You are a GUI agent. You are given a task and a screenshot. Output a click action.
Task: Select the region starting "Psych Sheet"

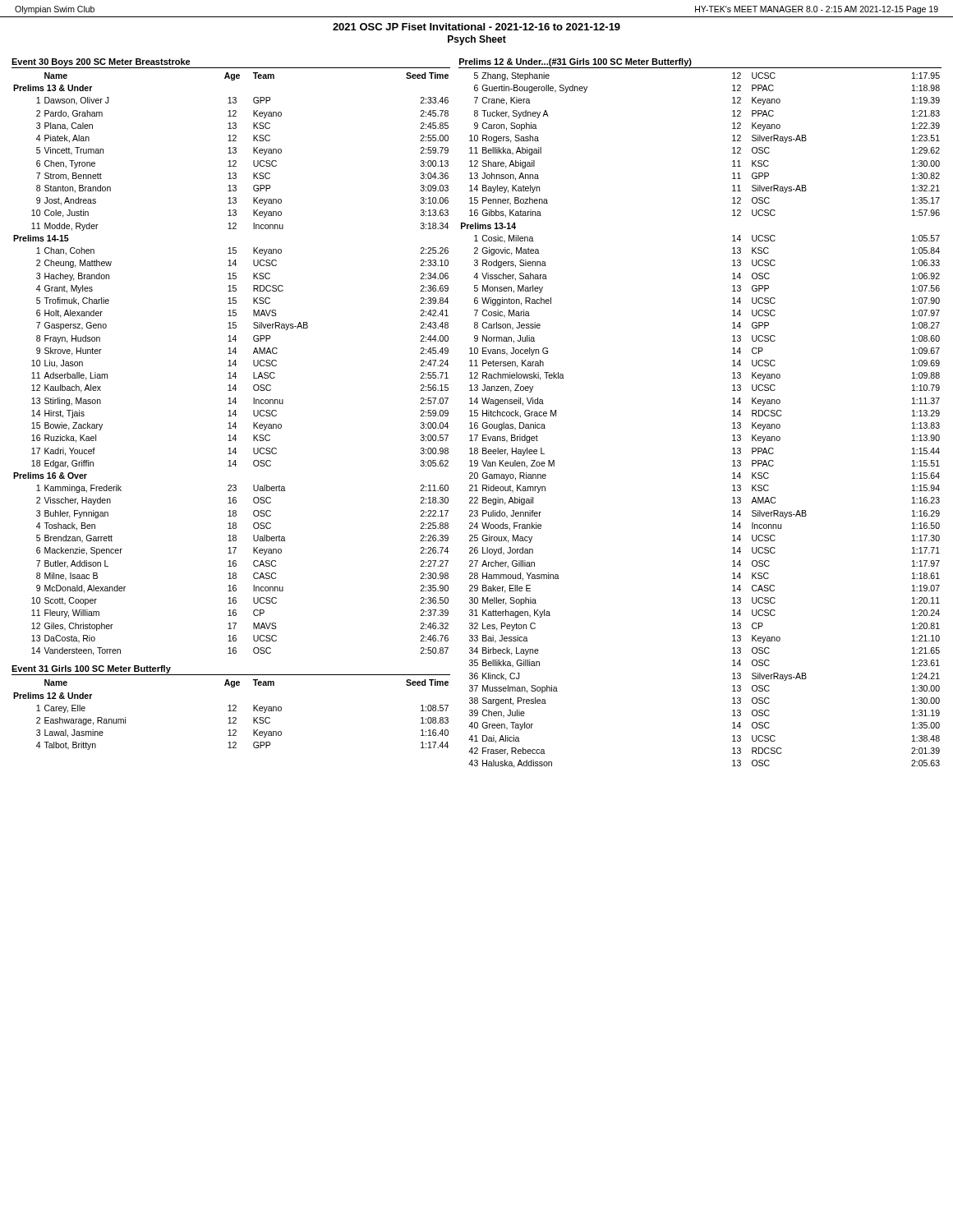[x=476, y=39]
